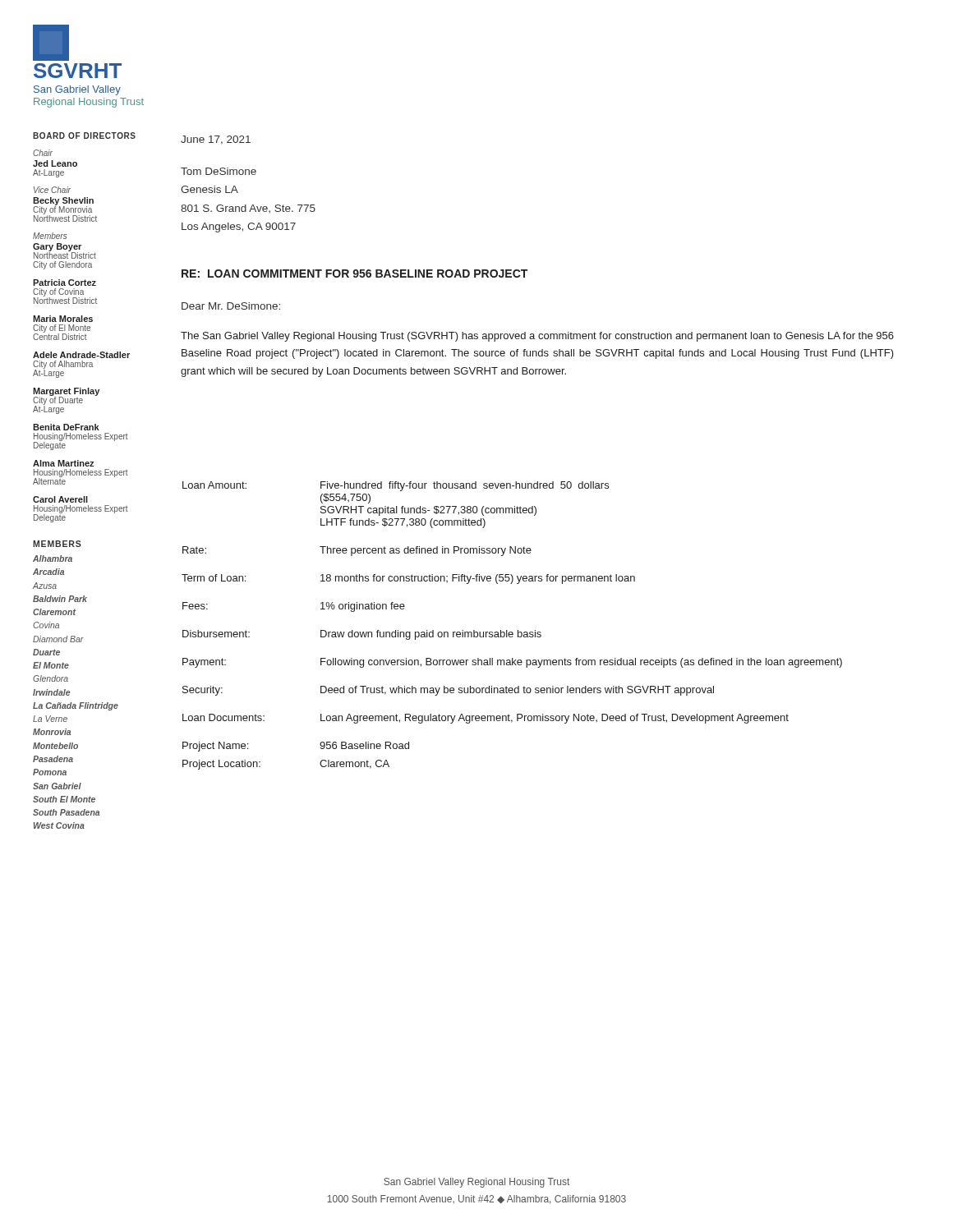Viewport: 953px width, 1232px height.
Task: Locate a section header
Action: 354,274
